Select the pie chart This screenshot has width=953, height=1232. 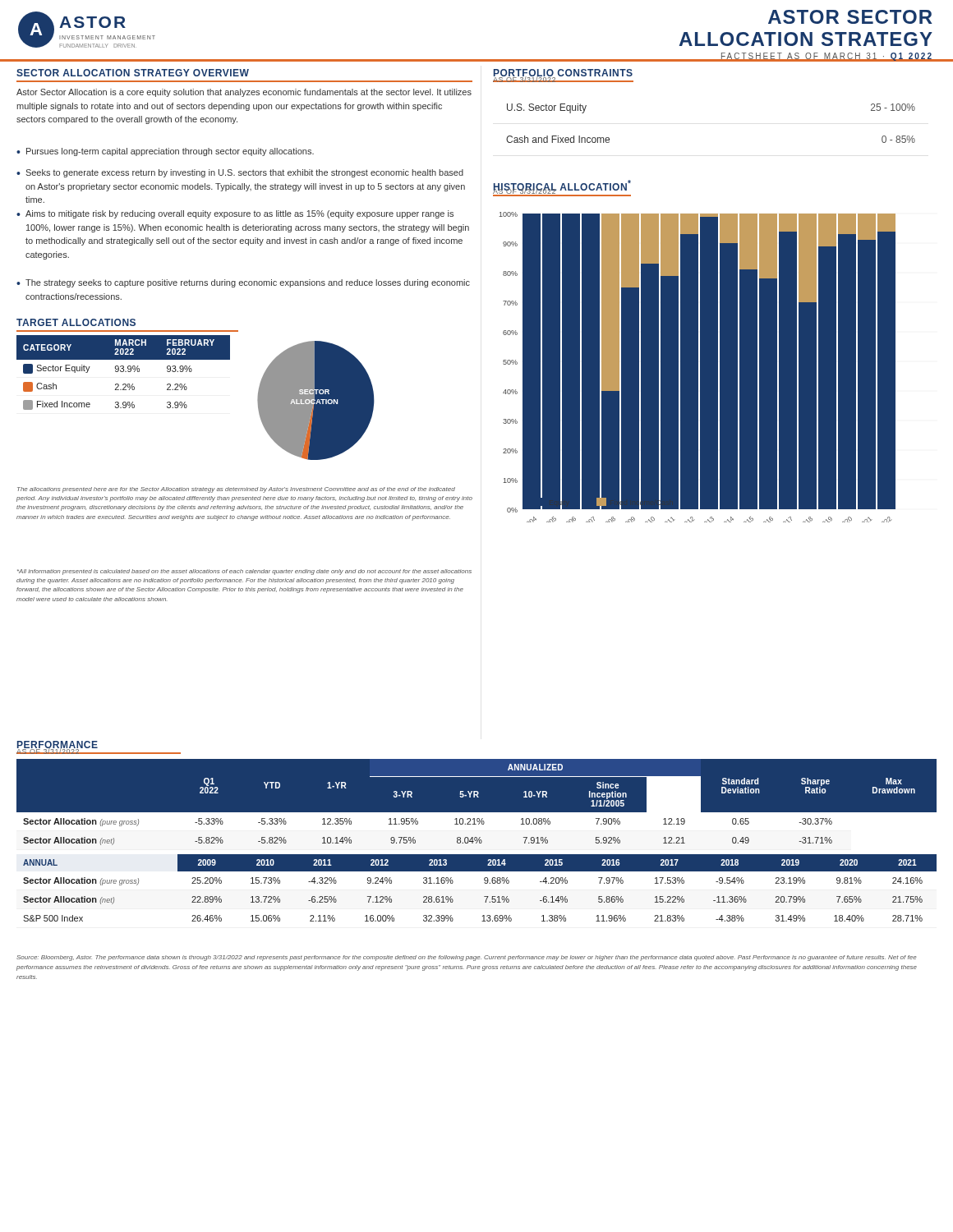(x=314, y=400)
